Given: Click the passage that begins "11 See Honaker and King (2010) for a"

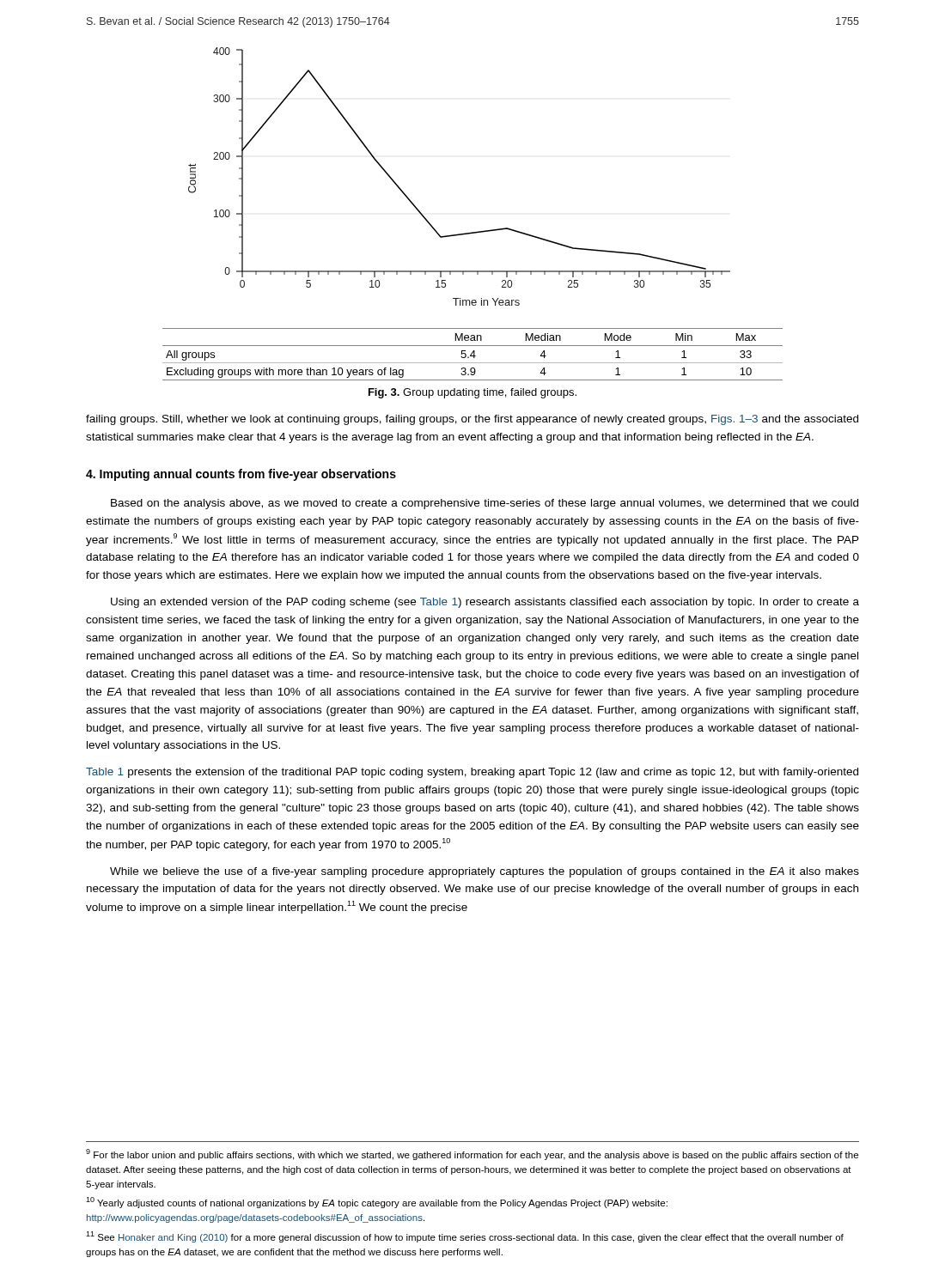Looking at the screenshot, I should click(x=465, y=1243).
